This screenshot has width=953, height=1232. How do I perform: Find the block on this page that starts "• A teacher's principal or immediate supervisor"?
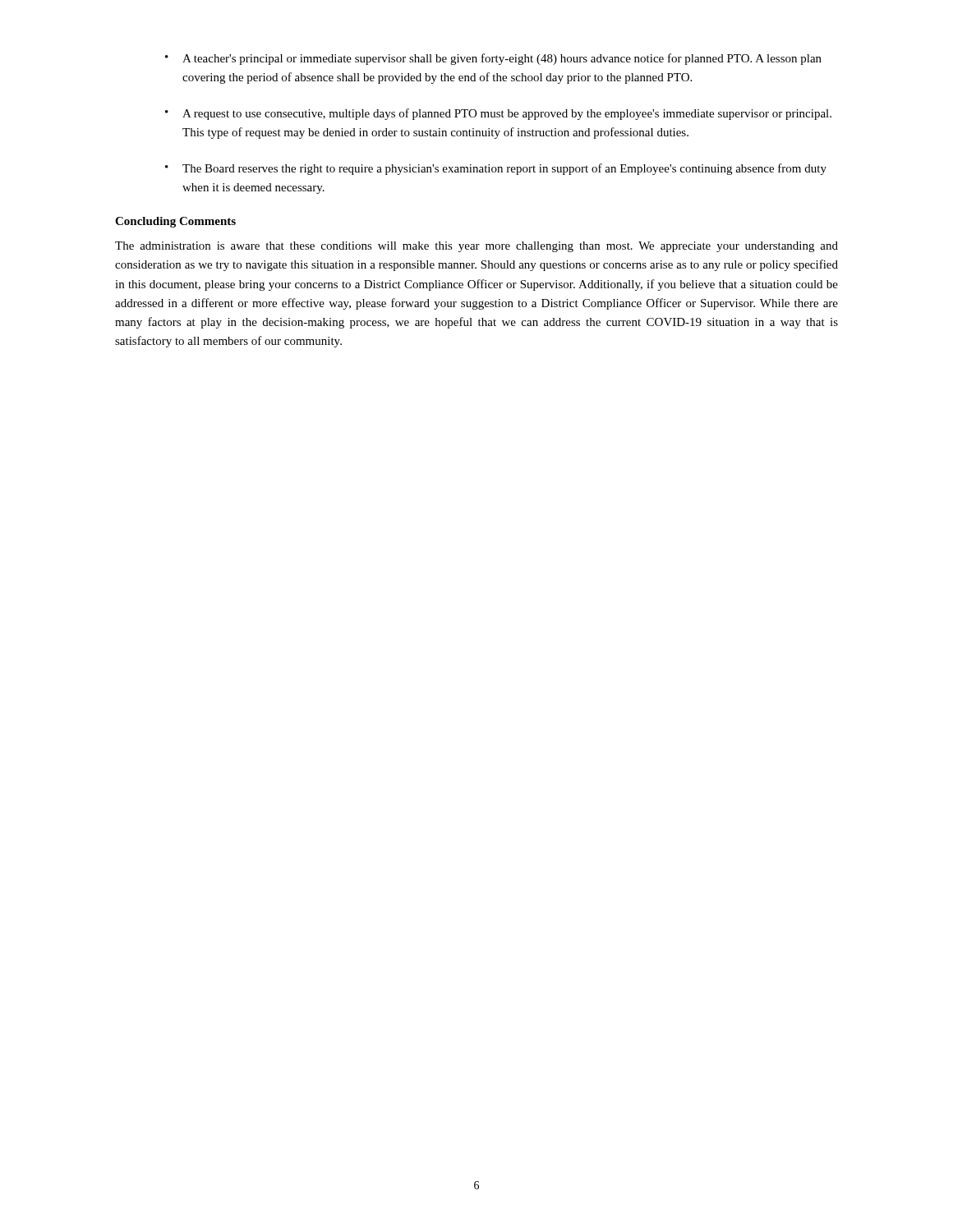(x=501, y=68)
